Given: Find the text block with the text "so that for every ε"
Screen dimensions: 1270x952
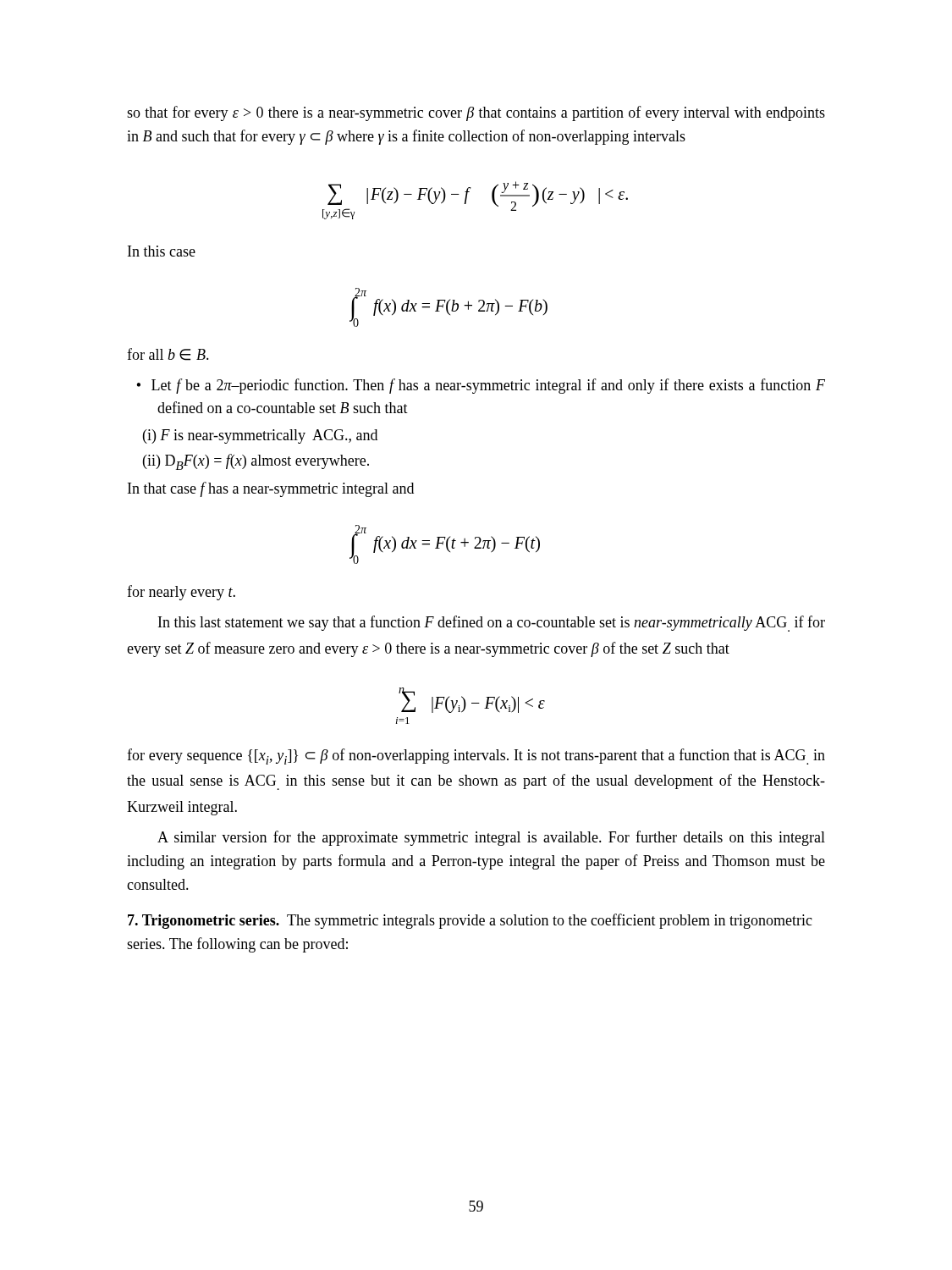Looking at the screenshot, I should 476,124.
